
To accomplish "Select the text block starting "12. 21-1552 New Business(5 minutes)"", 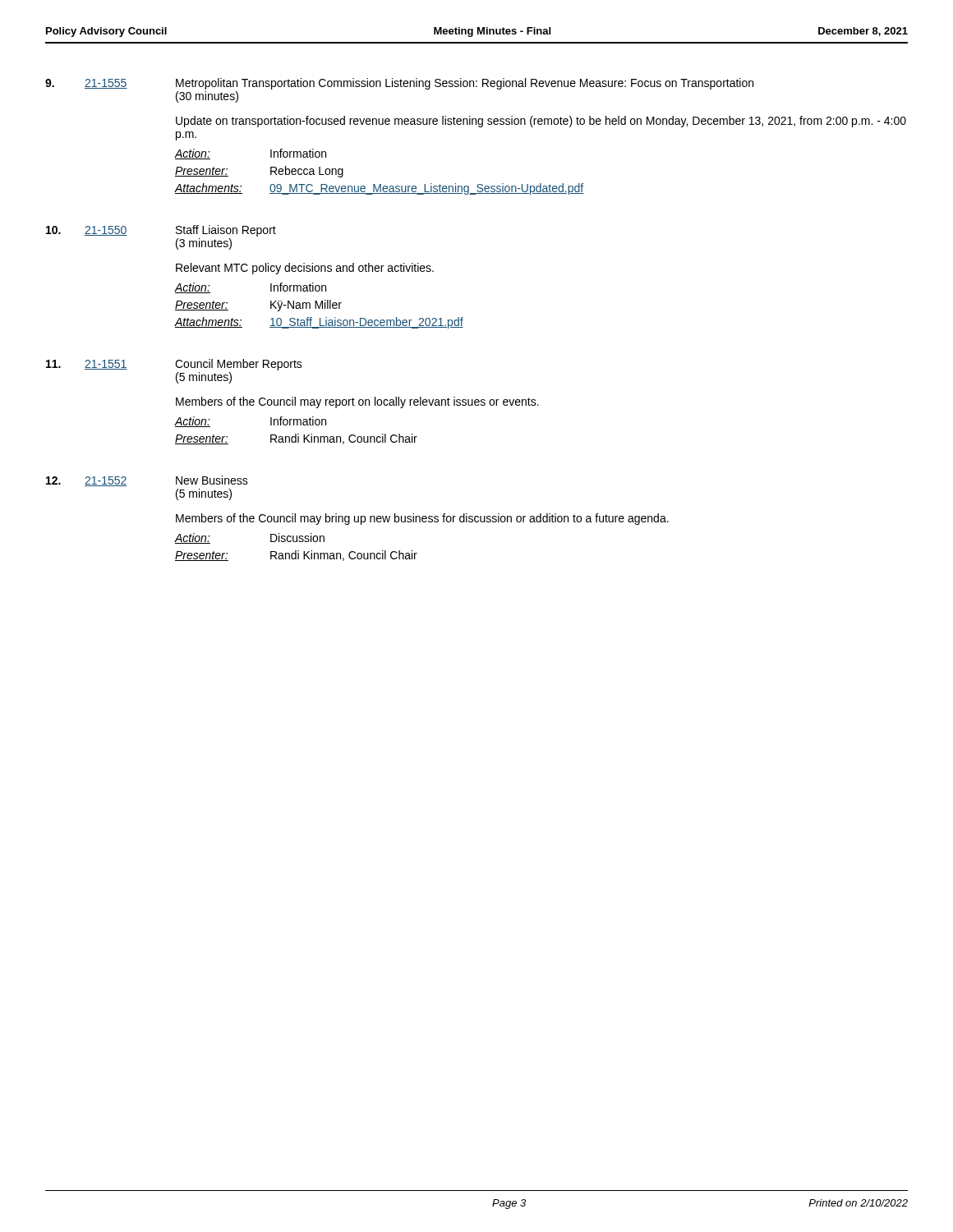I will pyautogui.click(x=476, y=520).
